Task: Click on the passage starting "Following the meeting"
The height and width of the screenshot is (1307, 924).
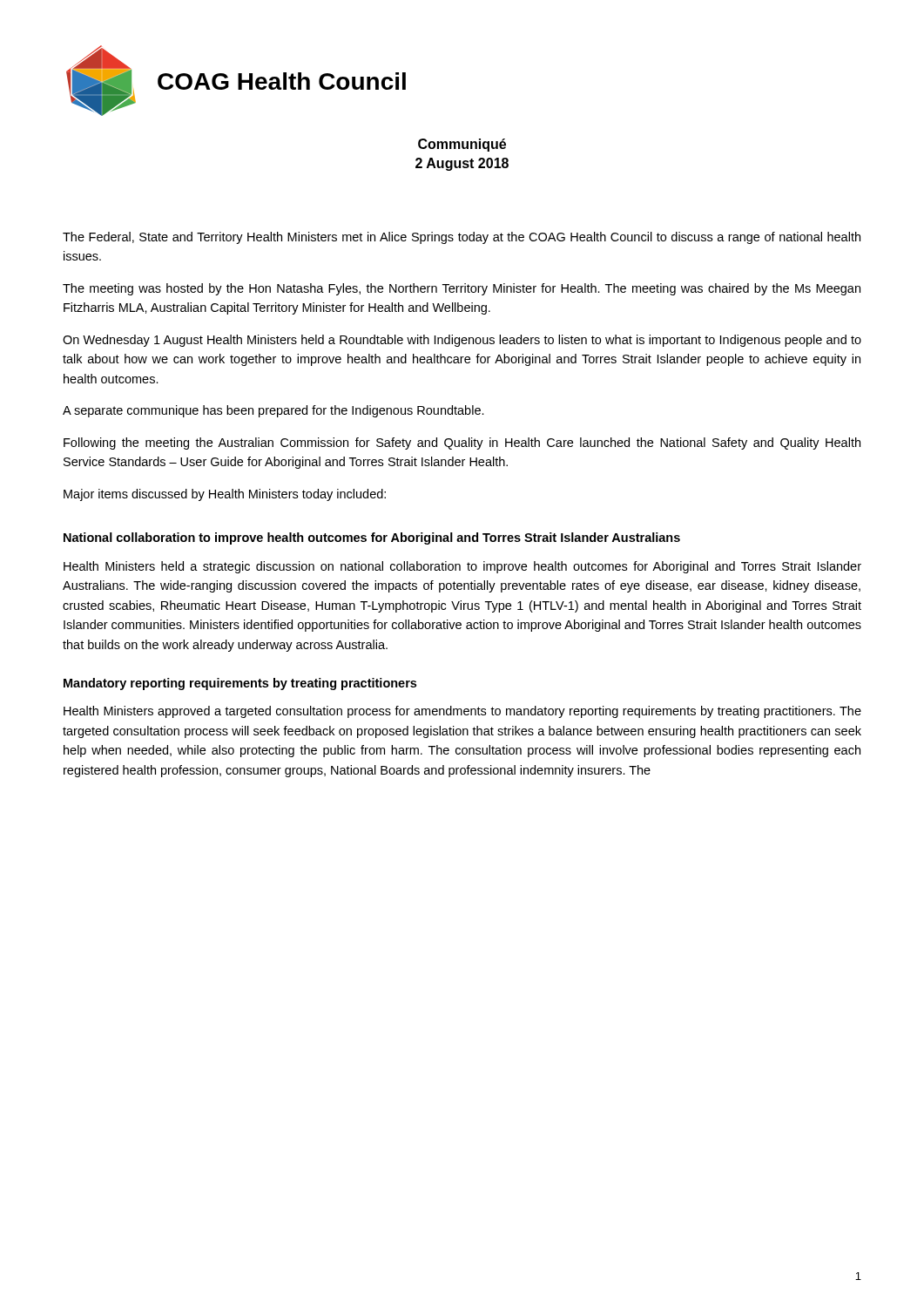Action: tap(462, 452)
